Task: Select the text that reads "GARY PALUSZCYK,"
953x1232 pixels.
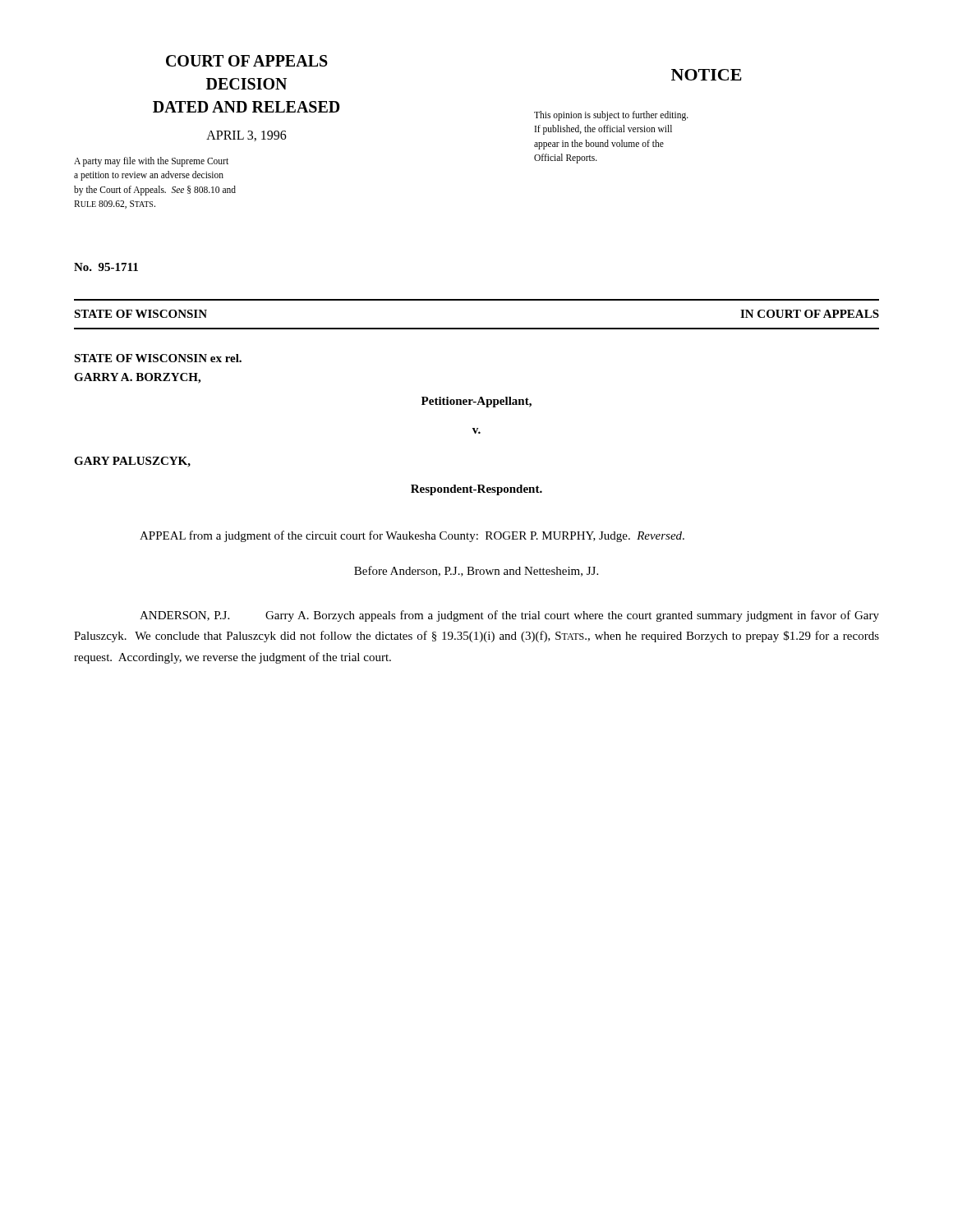Action: (132, 461)
